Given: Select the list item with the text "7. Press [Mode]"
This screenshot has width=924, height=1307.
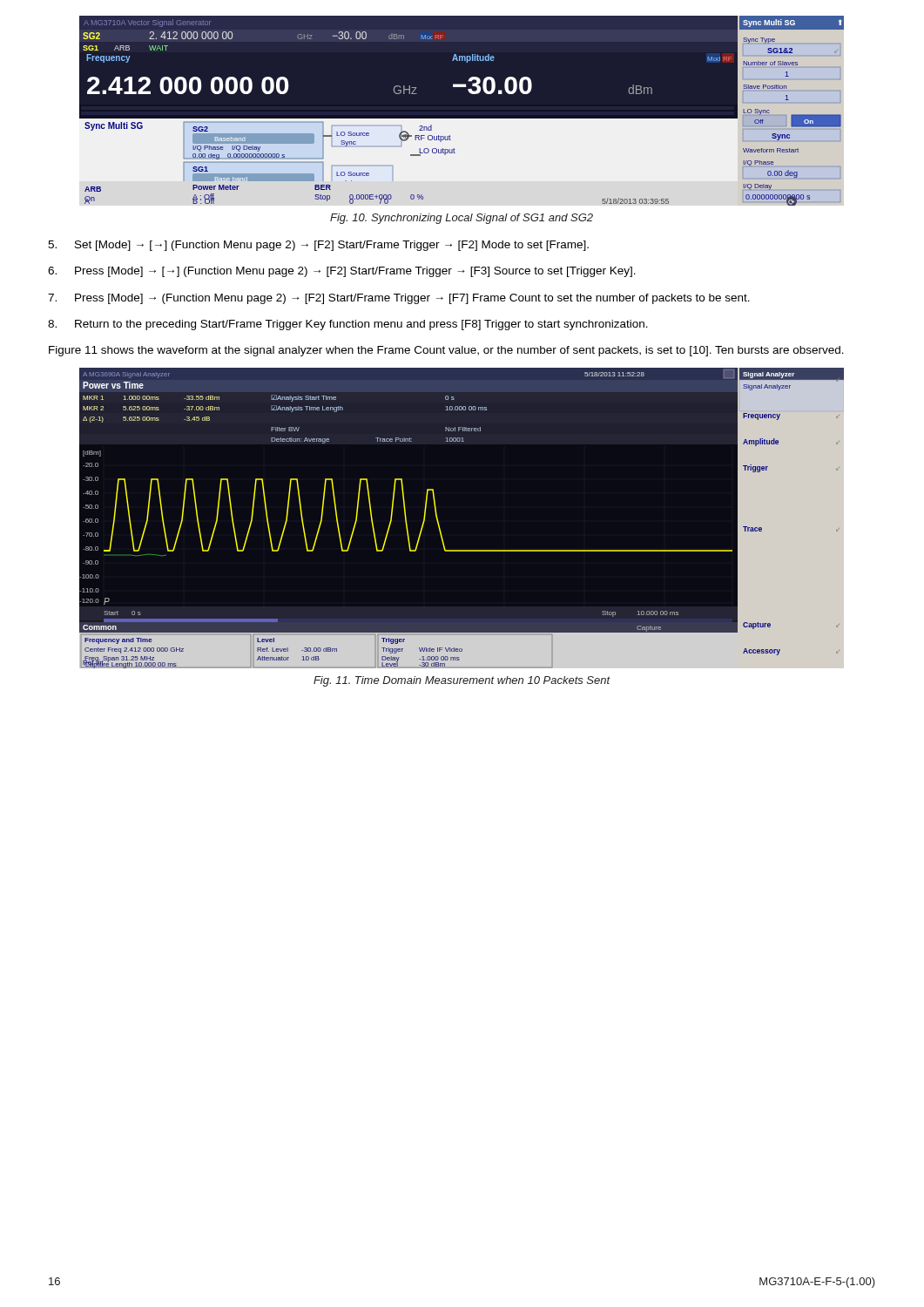Looking at the screenshot, I should pyautogui.click(x=462, y=298).
